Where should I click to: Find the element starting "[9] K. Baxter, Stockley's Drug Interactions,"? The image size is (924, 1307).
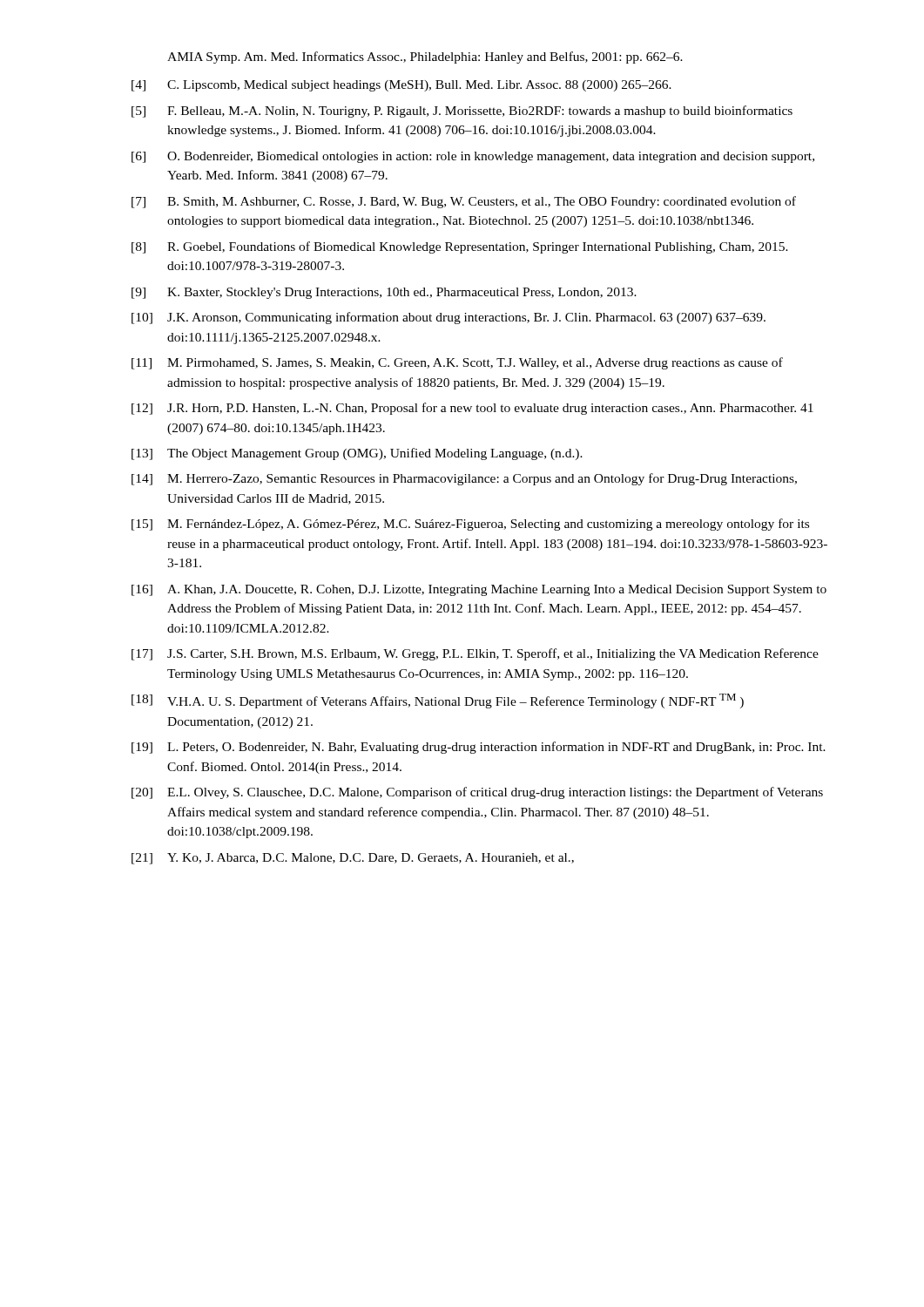pyautogui.click(x=479, y=292)
